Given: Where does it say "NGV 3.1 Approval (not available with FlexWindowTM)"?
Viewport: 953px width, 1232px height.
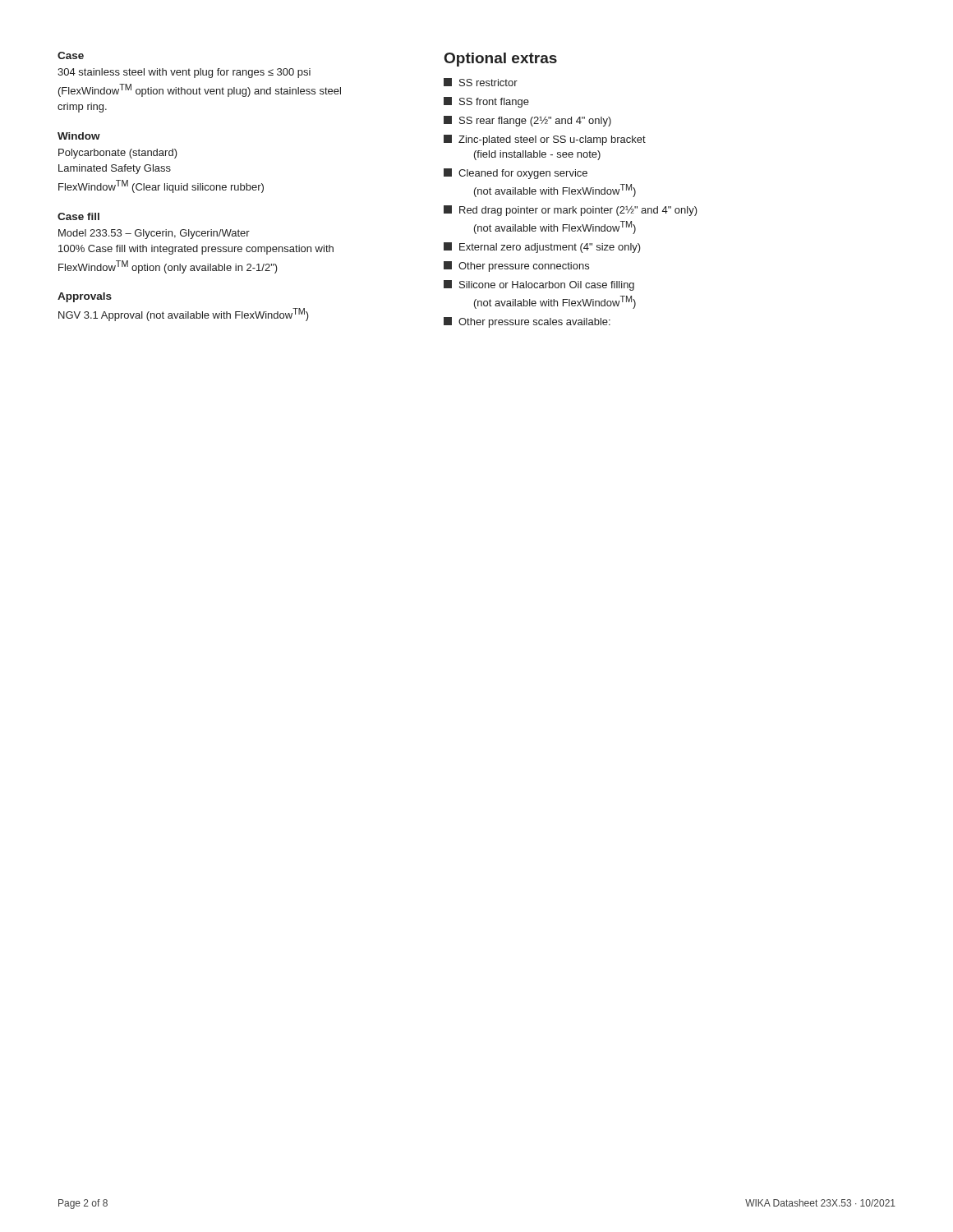Looking at the screenshot, I should pos(183,314).
